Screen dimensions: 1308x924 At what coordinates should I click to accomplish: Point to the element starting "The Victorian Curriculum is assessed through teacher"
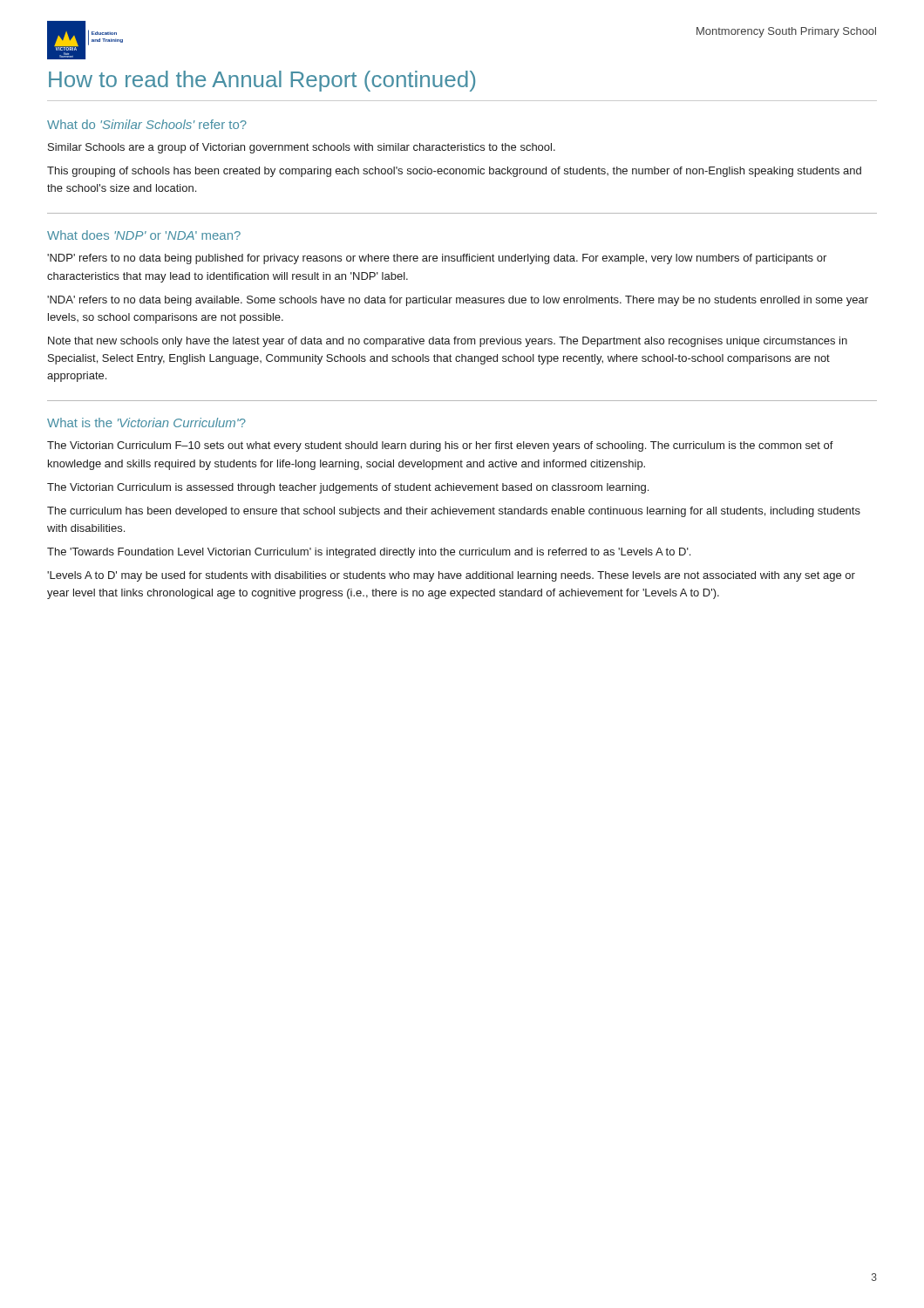348,487
